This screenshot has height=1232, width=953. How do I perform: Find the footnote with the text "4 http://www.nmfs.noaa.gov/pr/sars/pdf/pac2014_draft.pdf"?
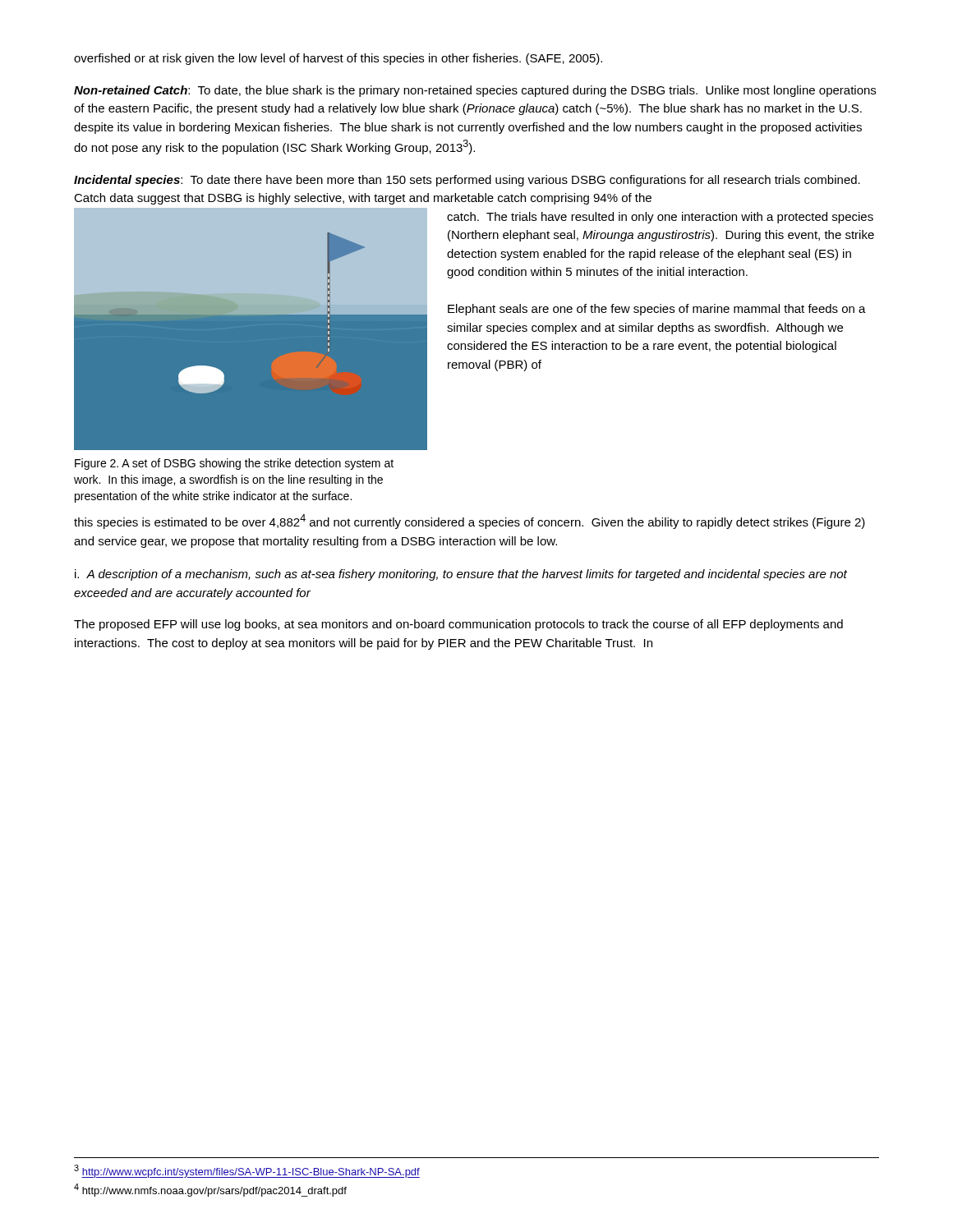210,1190
